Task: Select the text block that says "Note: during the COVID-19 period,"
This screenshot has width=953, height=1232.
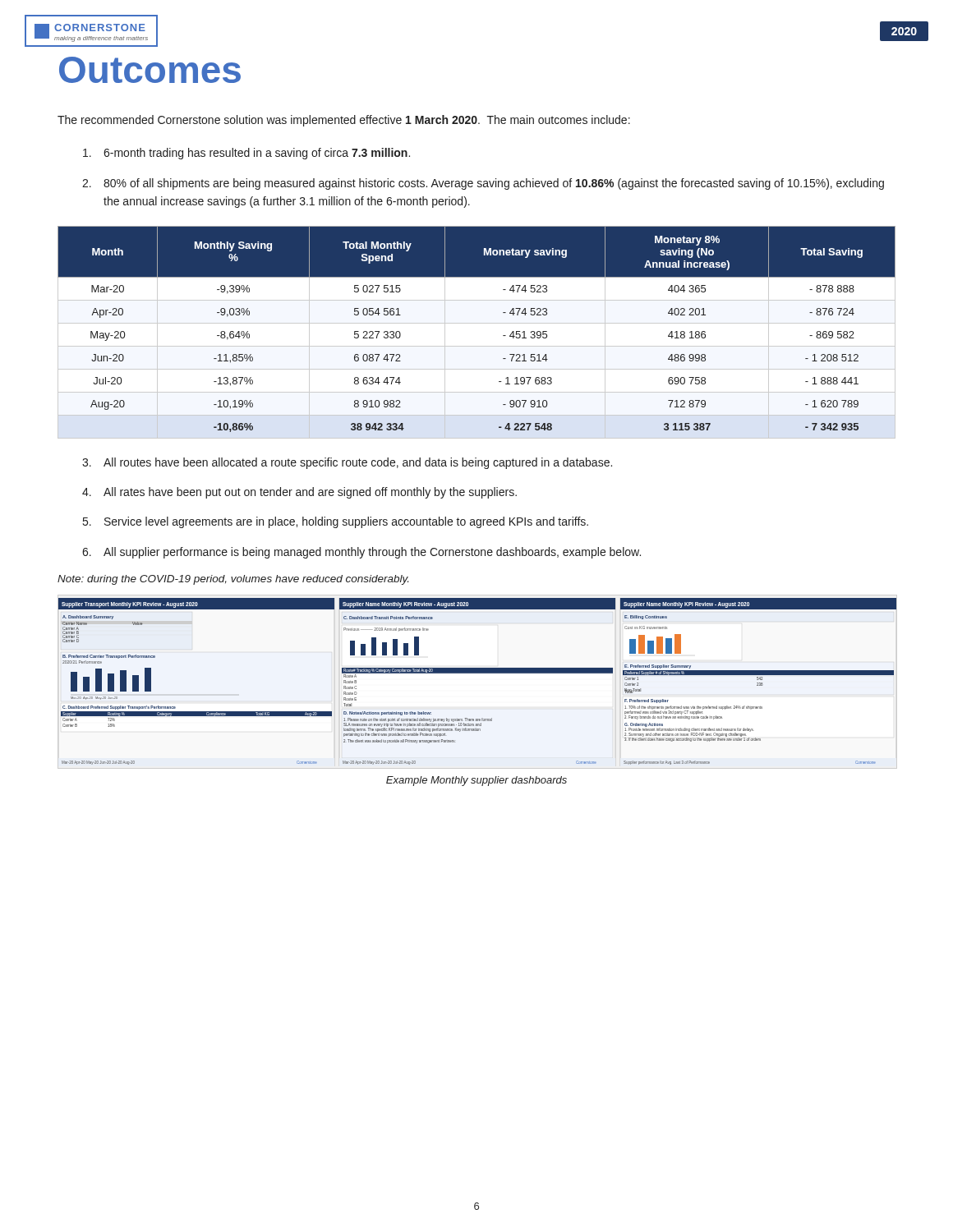Action: [234, 579]
